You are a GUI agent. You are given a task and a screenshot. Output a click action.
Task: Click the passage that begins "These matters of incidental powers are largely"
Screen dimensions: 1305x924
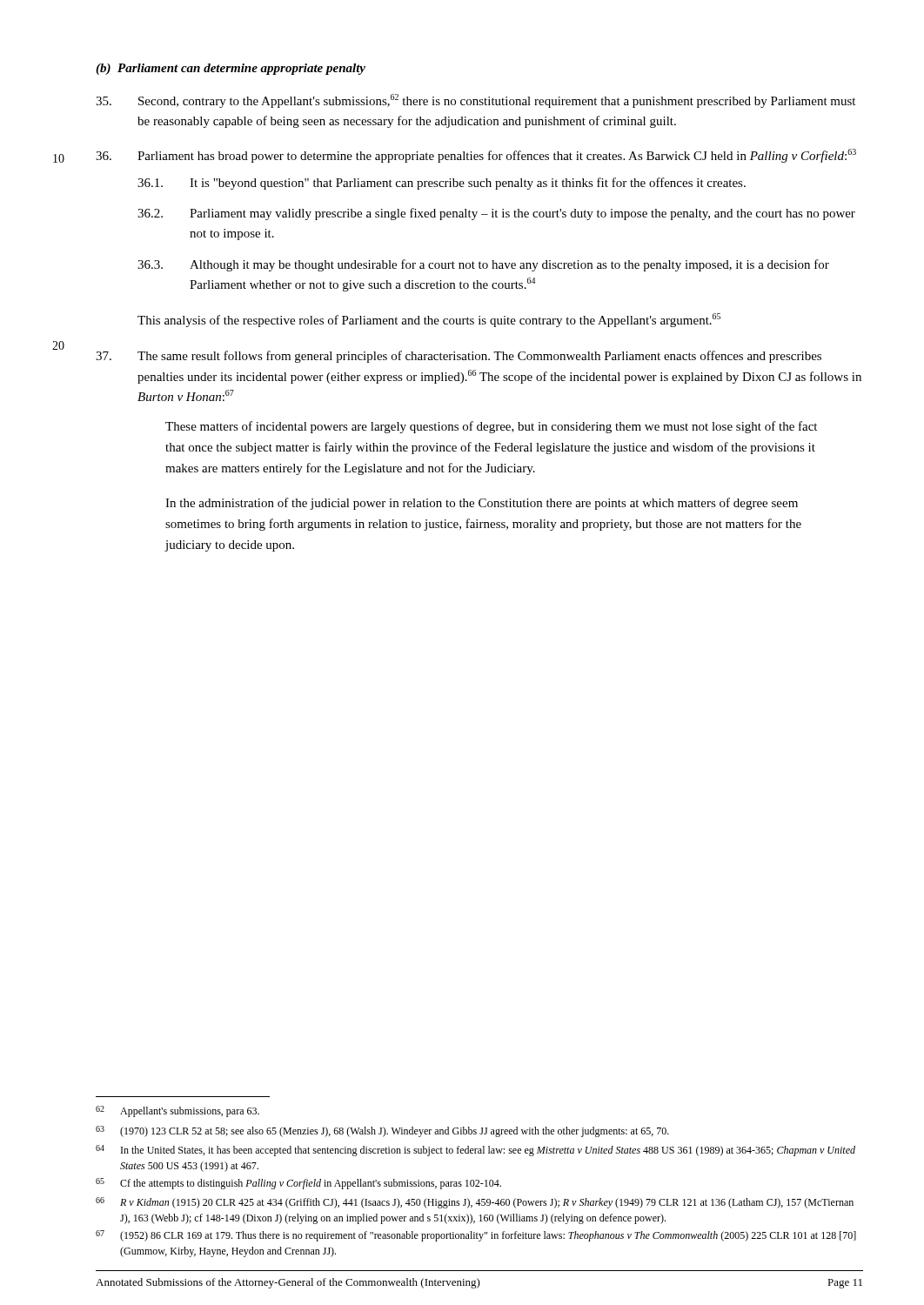pyautogui.click(x=491, y=447)
